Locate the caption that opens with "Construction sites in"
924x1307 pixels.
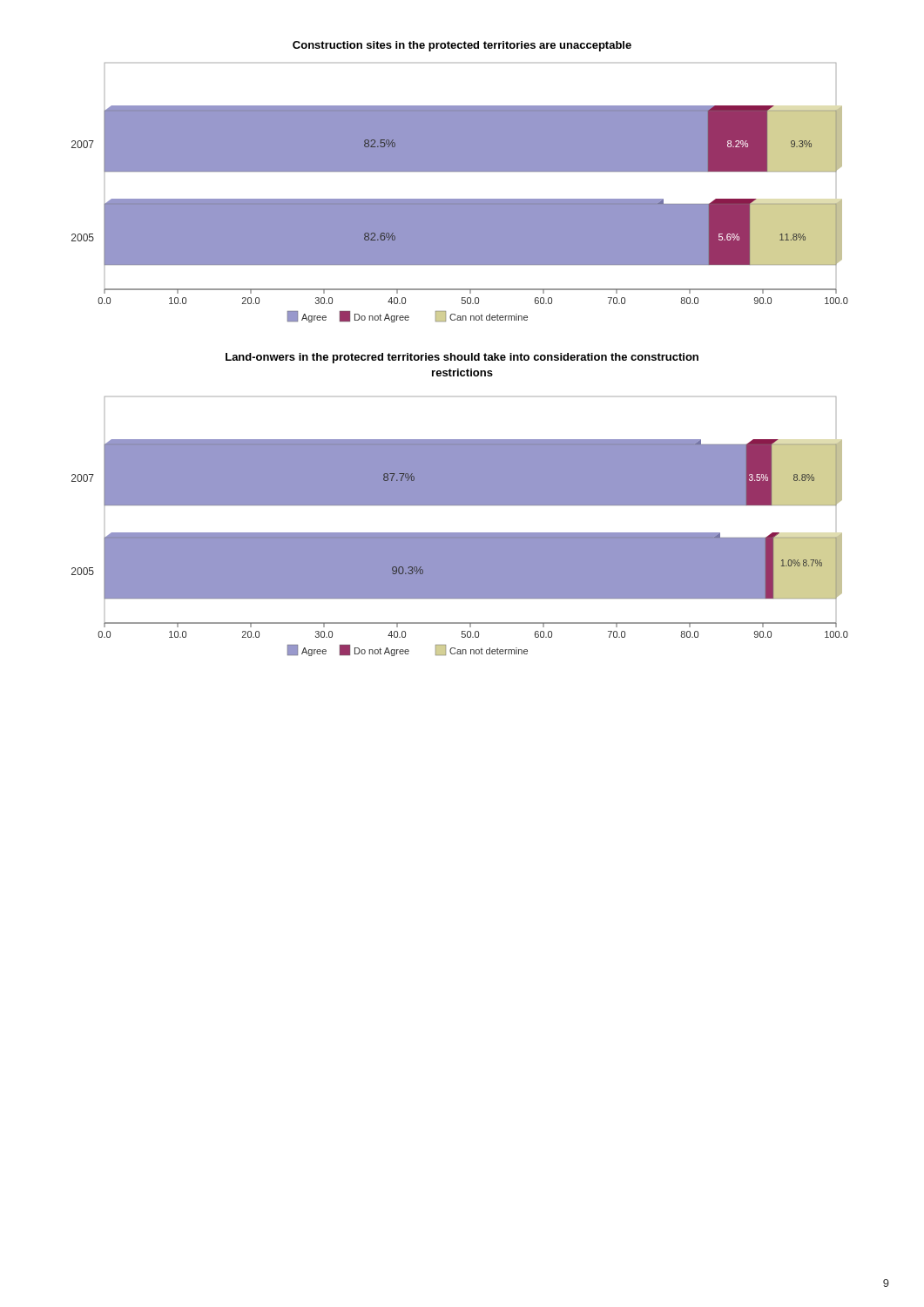[462, 45]
